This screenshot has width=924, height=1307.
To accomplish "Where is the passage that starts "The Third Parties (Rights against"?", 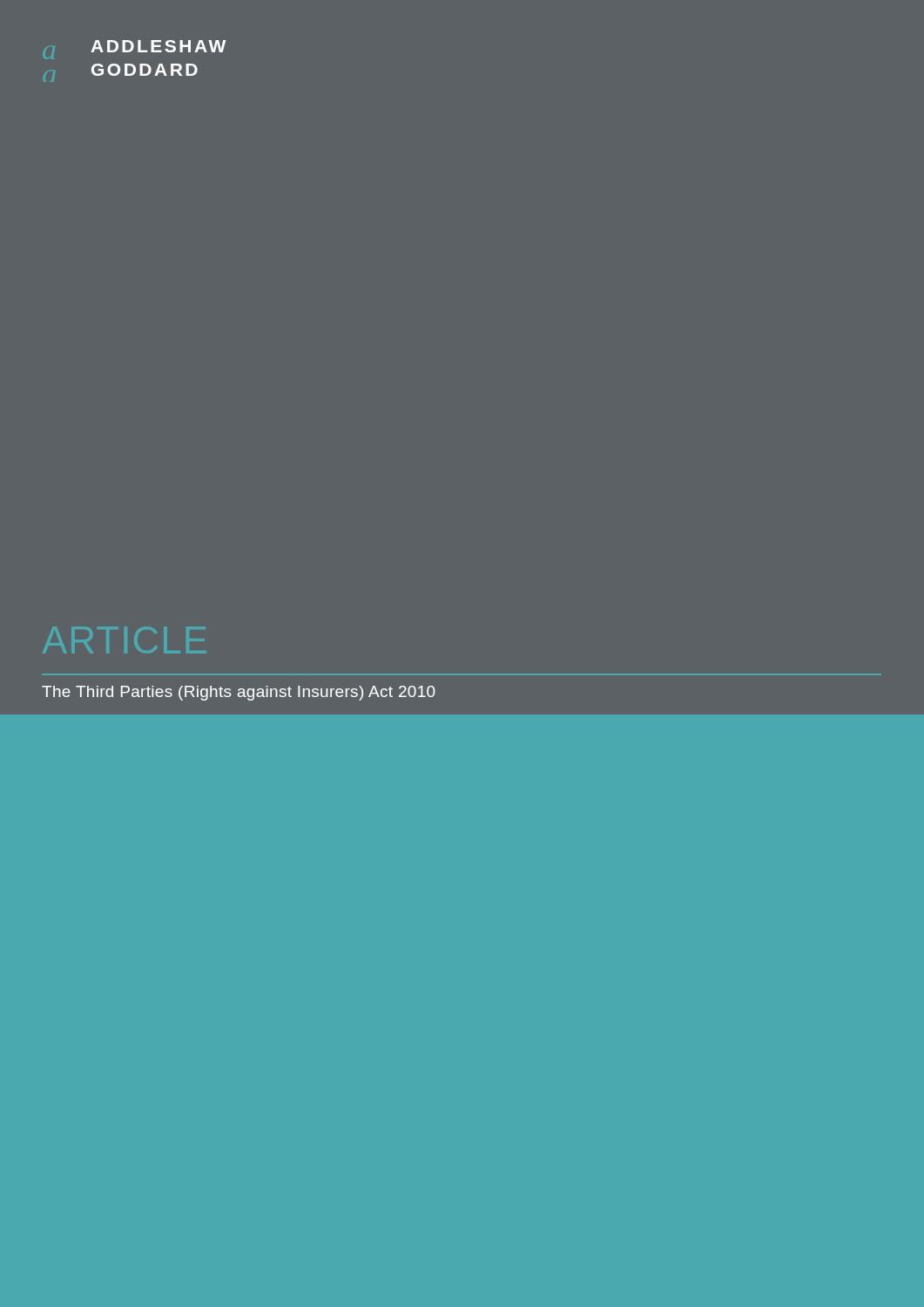I will coord(239,691).
